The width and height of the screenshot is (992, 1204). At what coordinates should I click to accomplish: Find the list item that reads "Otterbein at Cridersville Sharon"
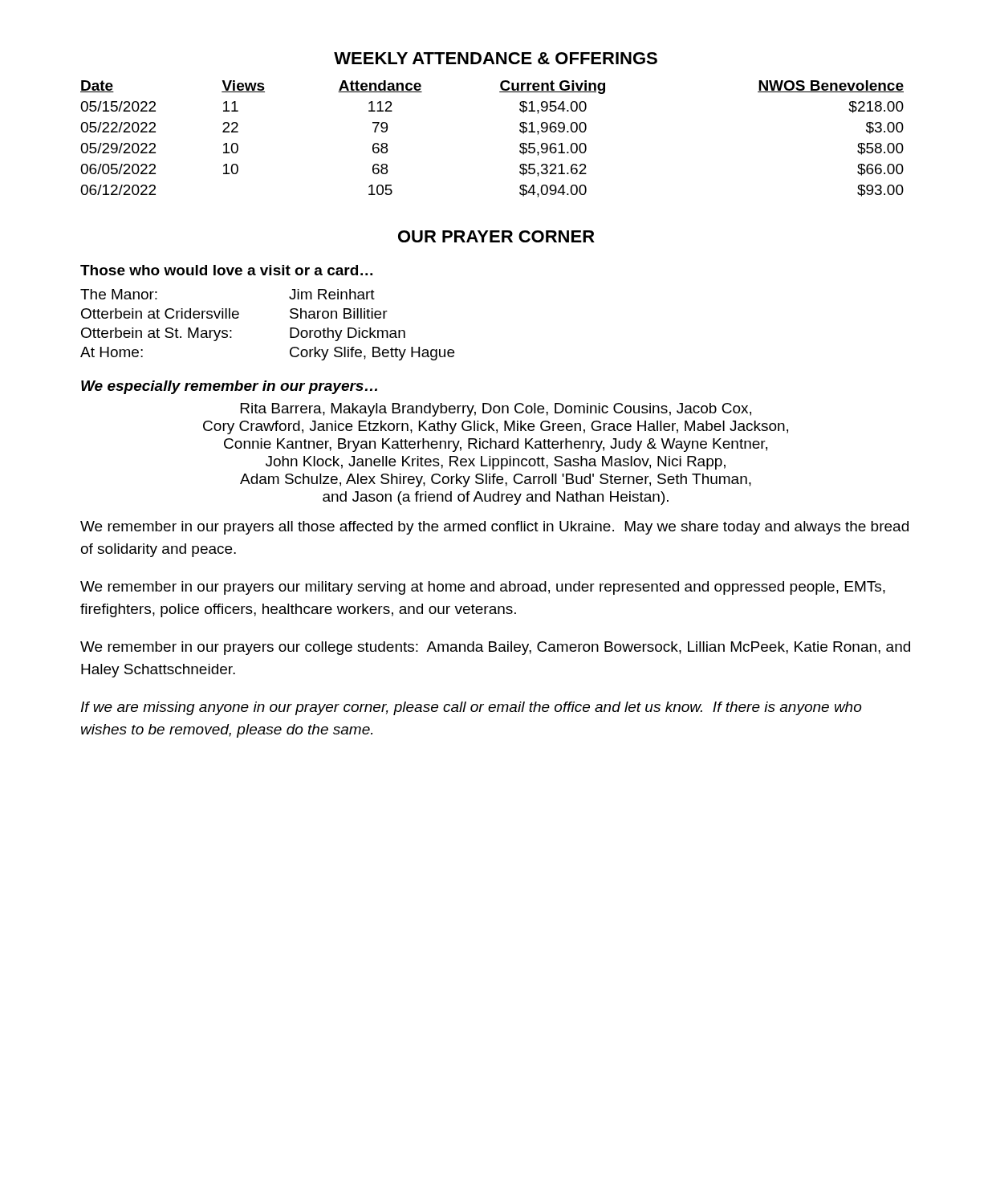234,314
